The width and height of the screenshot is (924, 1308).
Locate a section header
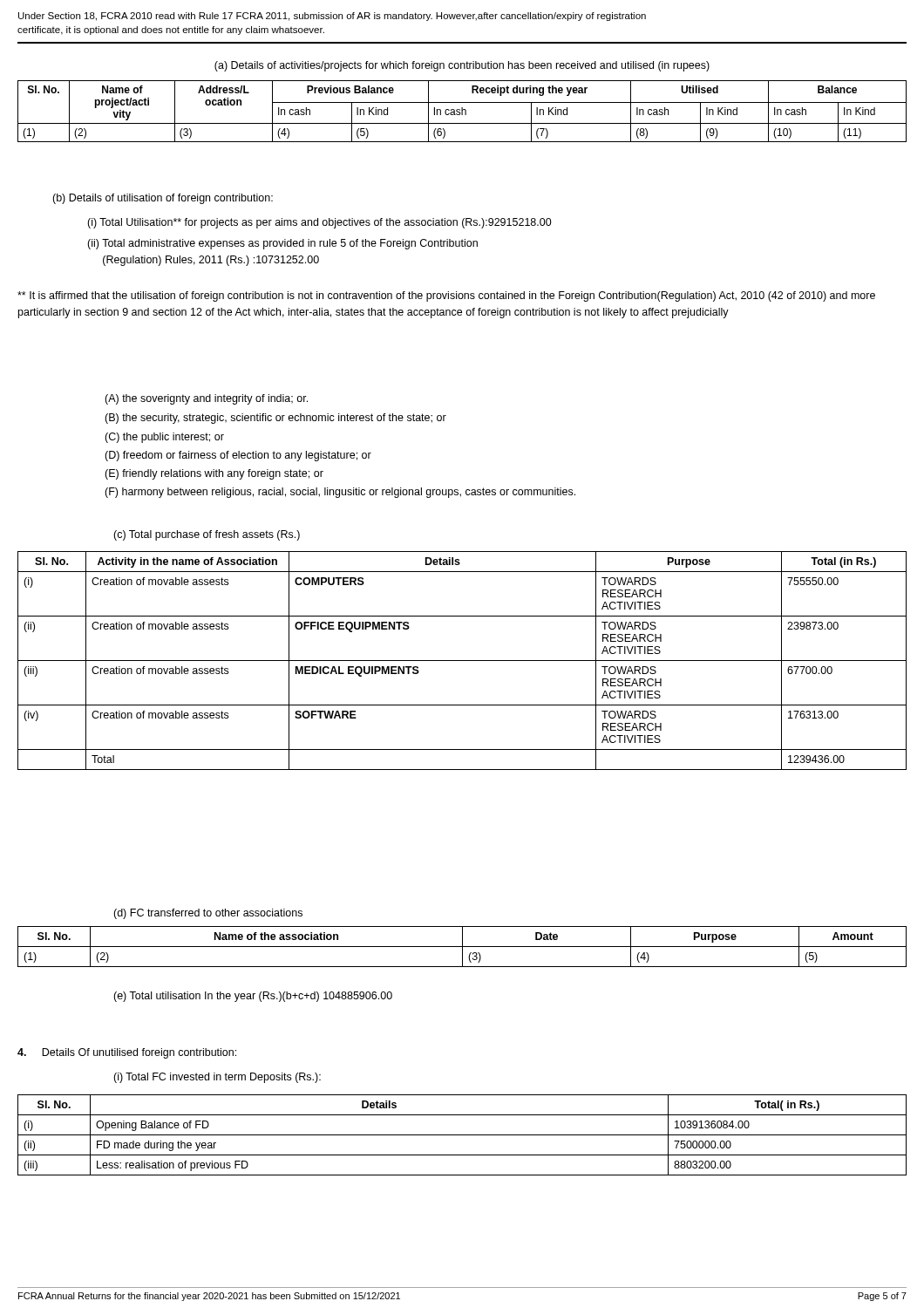click(x=127, y=1052)
